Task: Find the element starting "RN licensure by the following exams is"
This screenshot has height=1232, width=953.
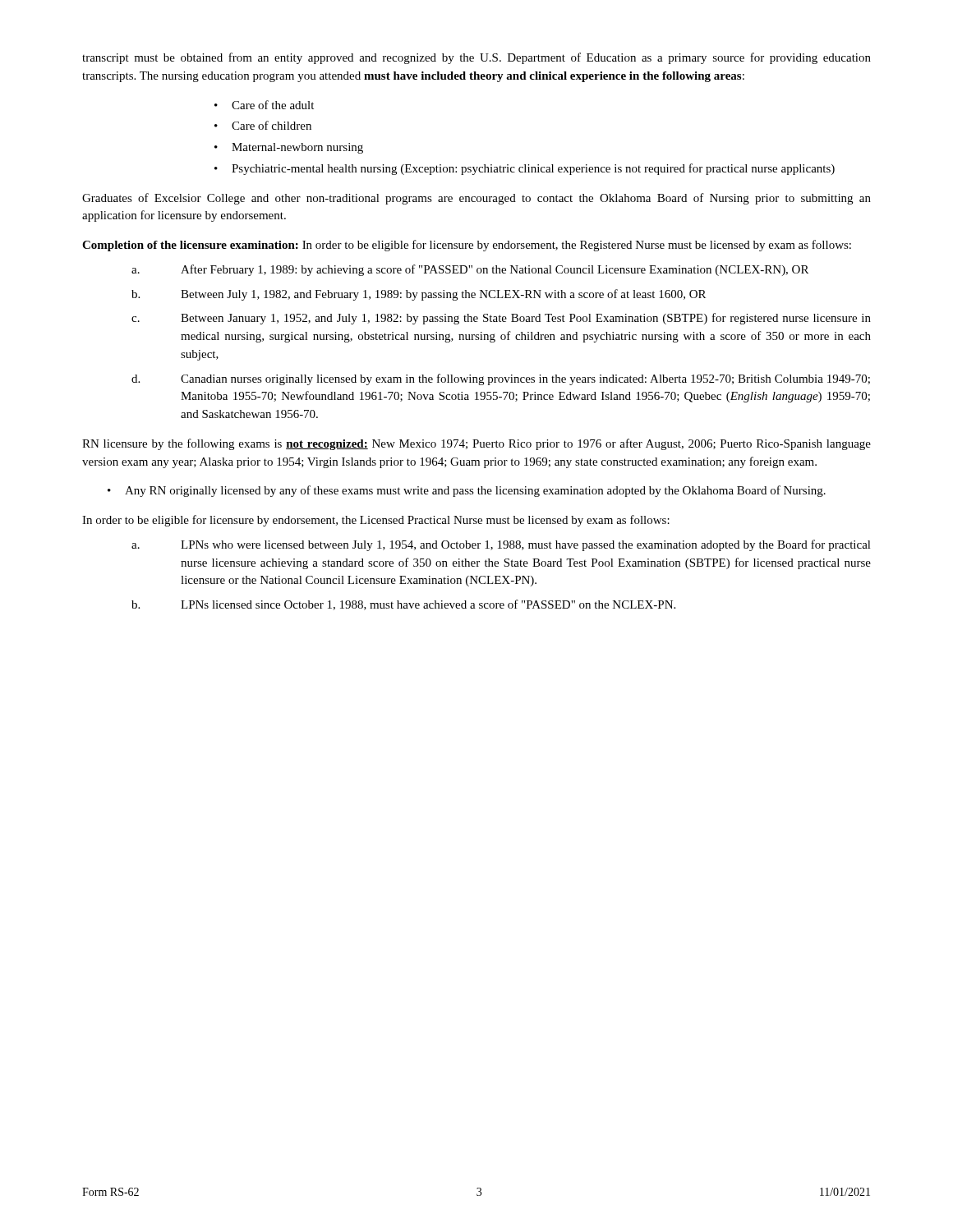Action: coord(476,452)
